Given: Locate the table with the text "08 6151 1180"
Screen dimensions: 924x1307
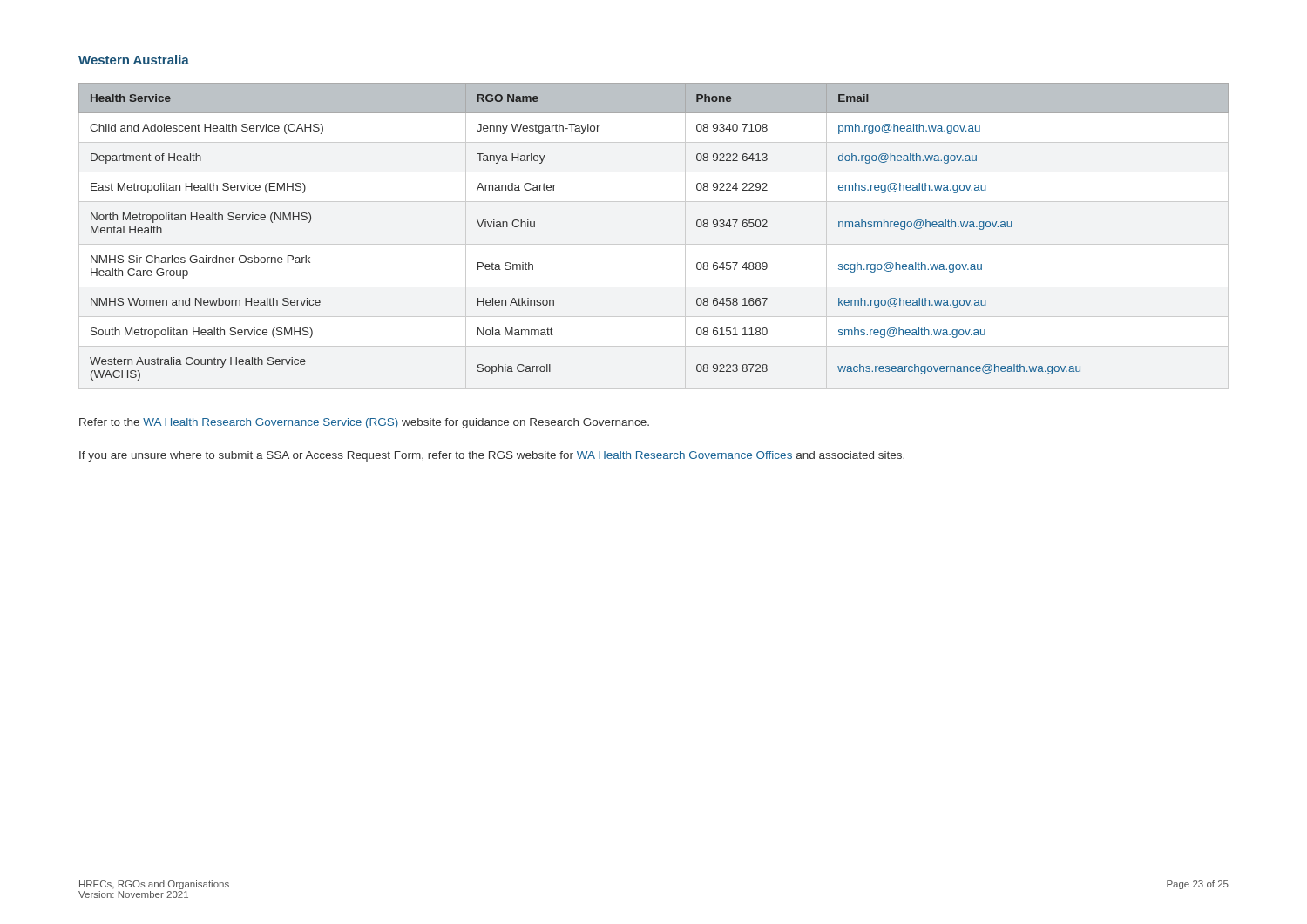Looking at the screenshot, I should 654,236.
